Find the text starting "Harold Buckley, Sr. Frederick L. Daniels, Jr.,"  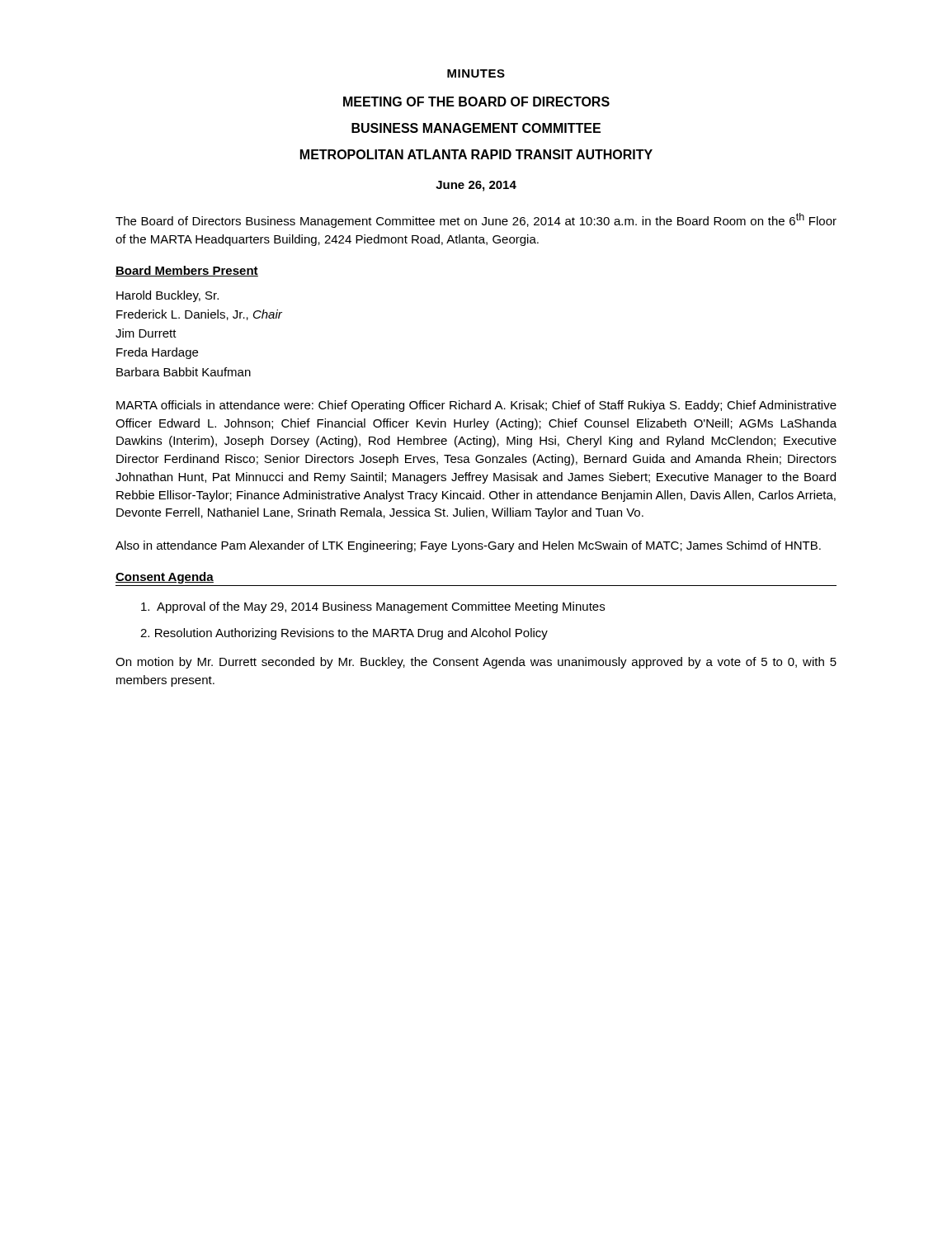pyautogui.click(x=167, y=296)
